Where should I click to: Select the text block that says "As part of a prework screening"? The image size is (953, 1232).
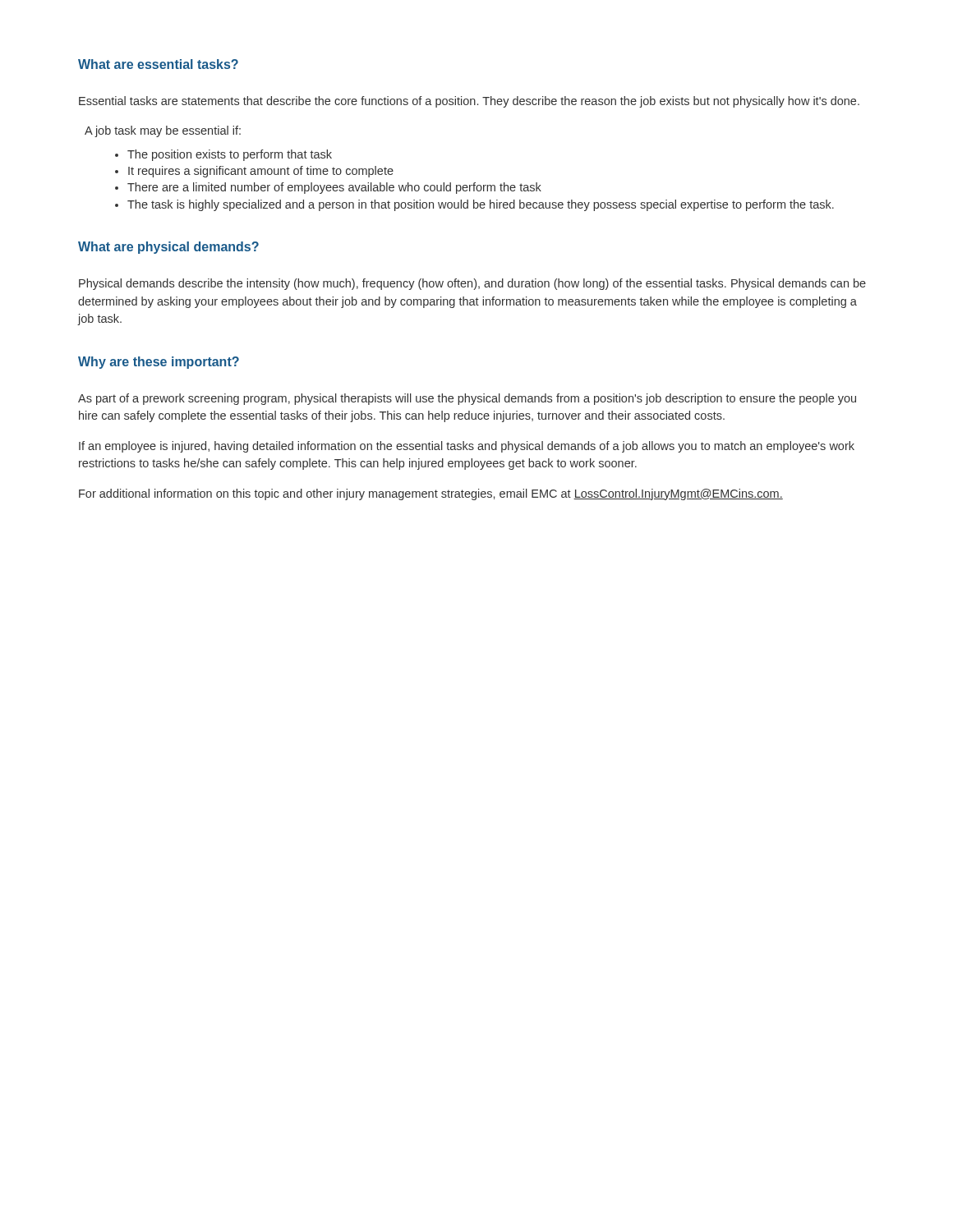click(x=476, y=408)
